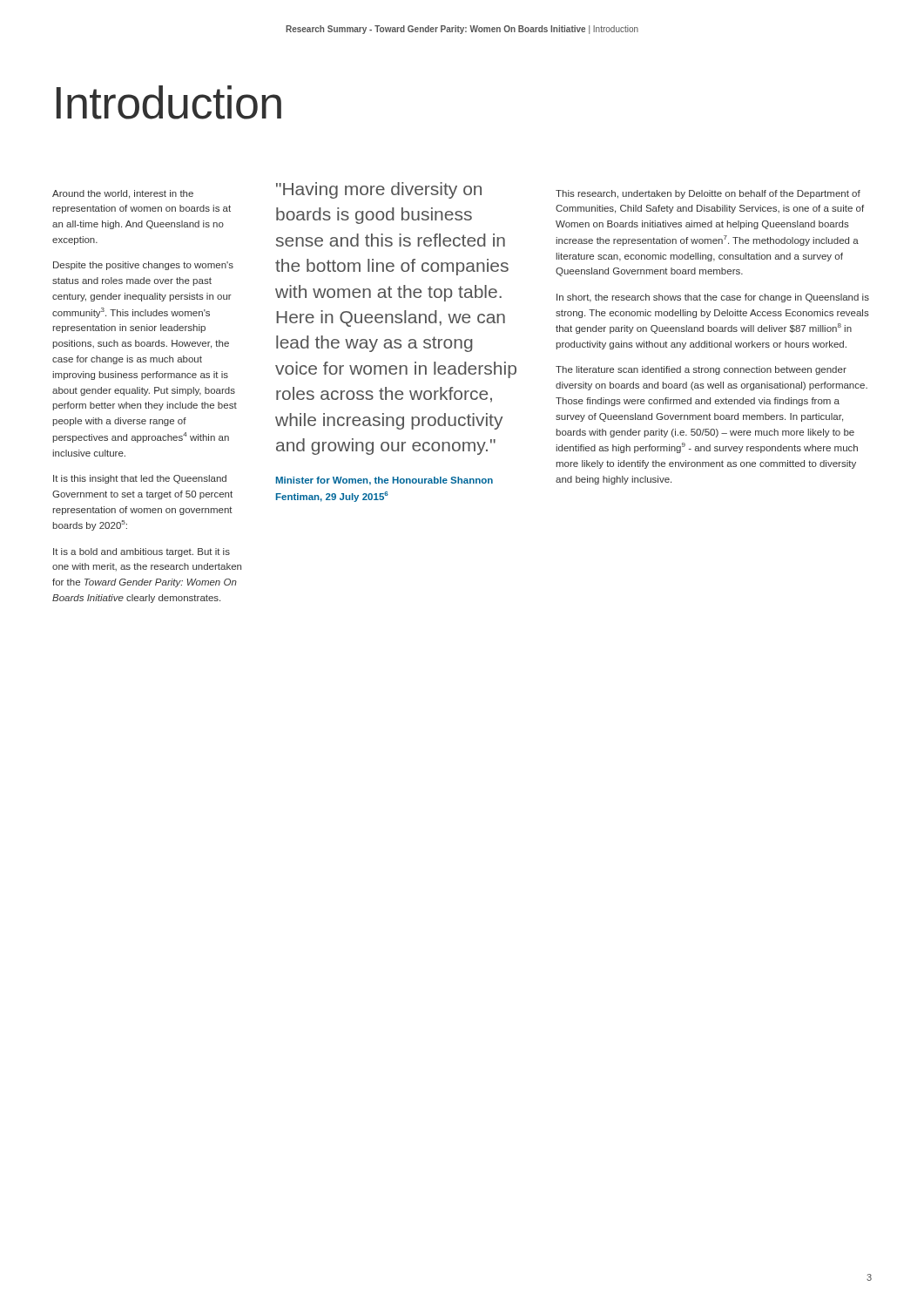The image size is (924, 1307).
Task: Click on the text starting "This research, undertaken by Deloitte"
Action: 714,337
